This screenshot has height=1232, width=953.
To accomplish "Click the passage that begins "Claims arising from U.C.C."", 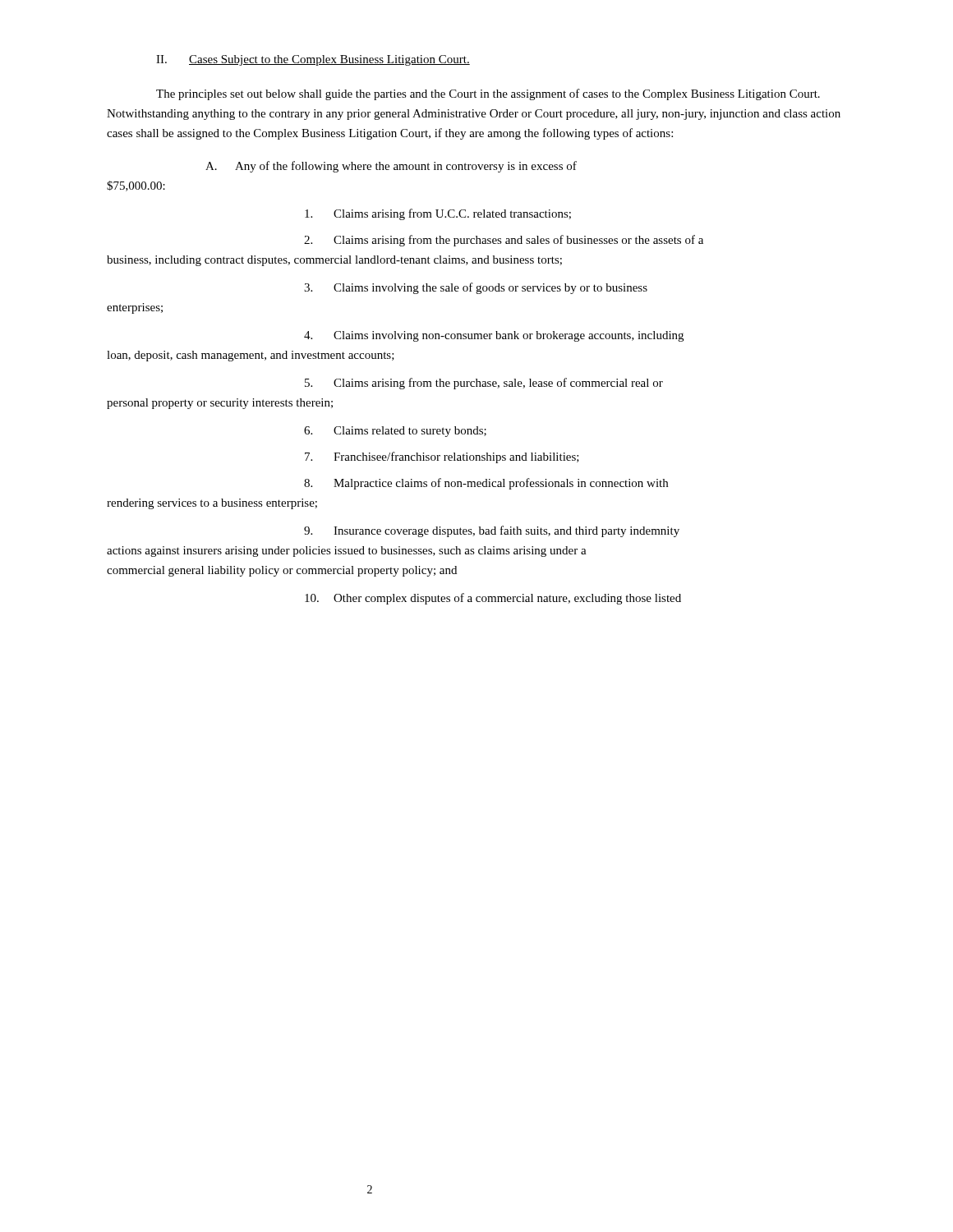I will (x=438, y=214).
